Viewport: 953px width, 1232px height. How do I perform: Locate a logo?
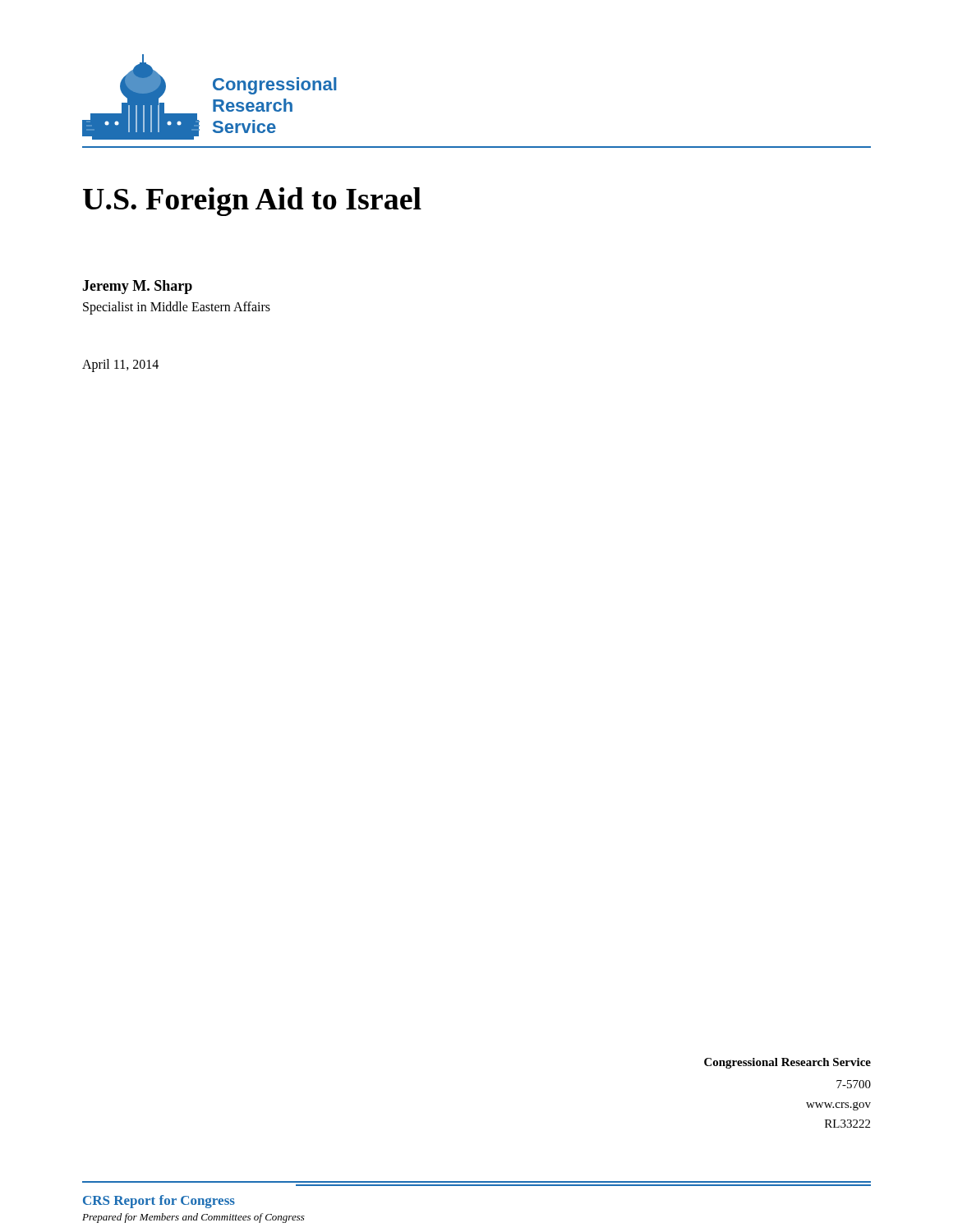pyautogui.click(x=209, y=94)
